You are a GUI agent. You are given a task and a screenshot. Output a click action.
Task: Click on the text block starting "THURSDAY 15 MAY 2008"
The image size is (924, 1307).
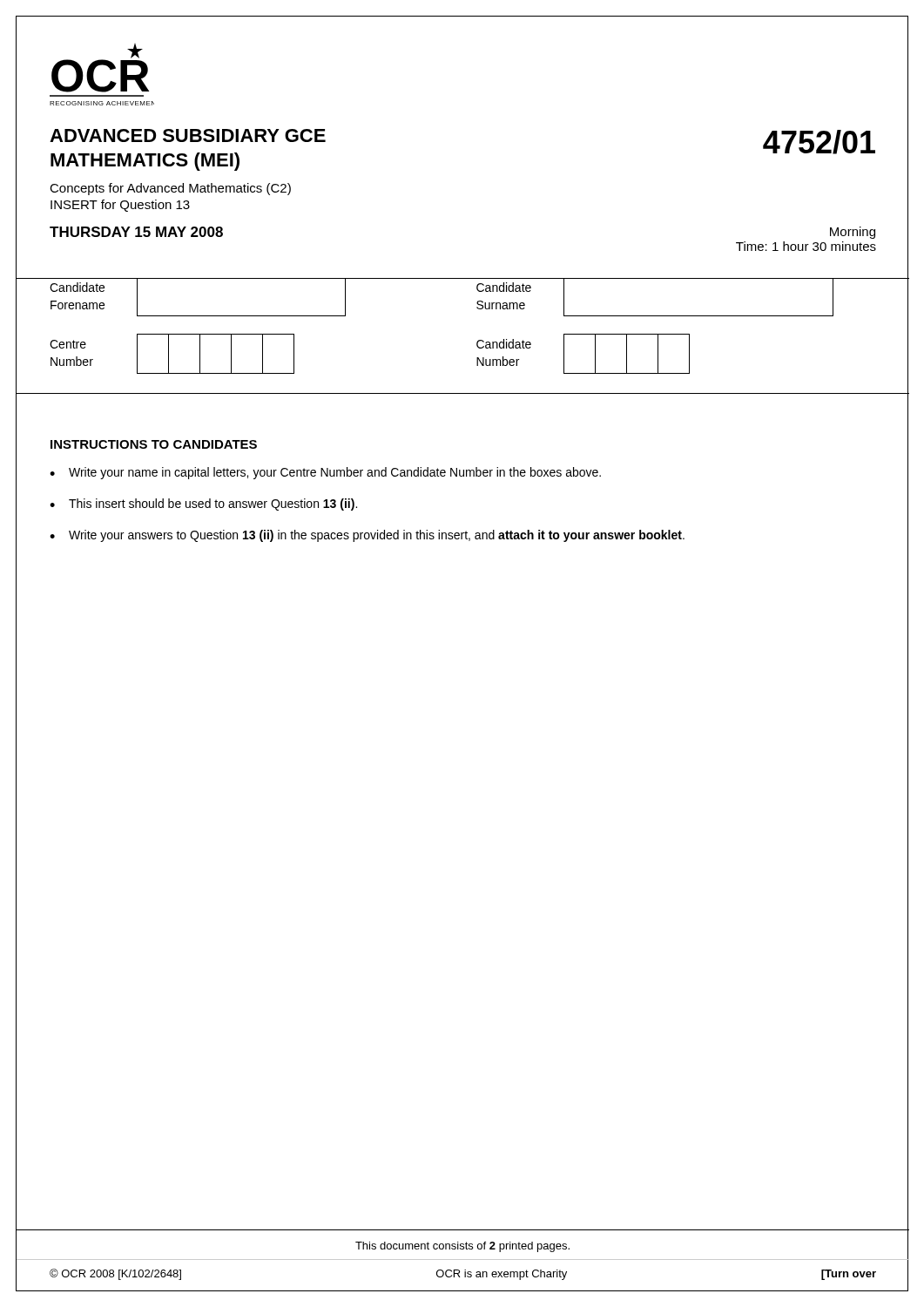click(136, 232)
